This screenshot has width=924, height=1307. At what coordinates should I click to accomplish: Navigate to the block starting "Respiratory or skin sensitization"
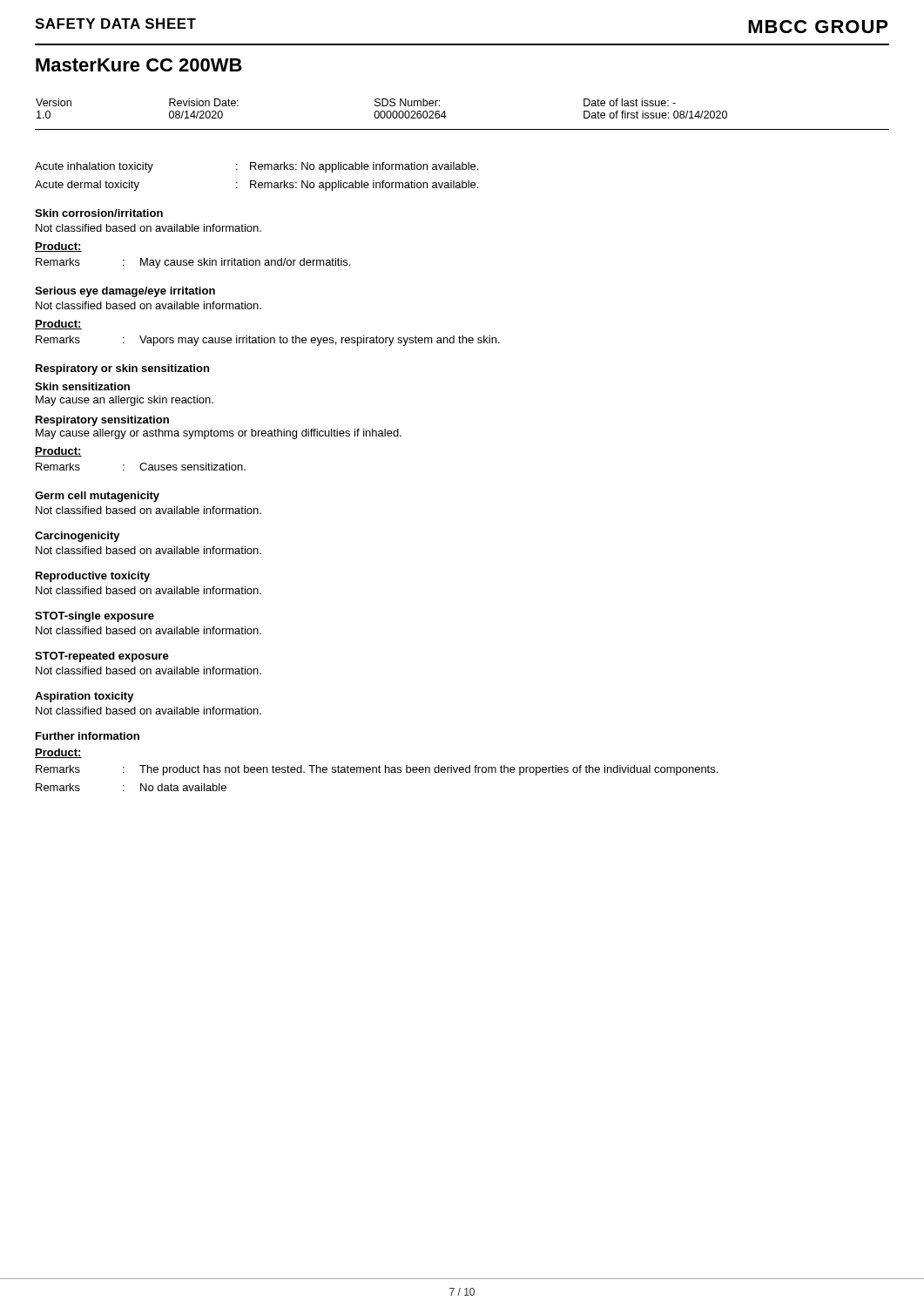click(122, 368)
